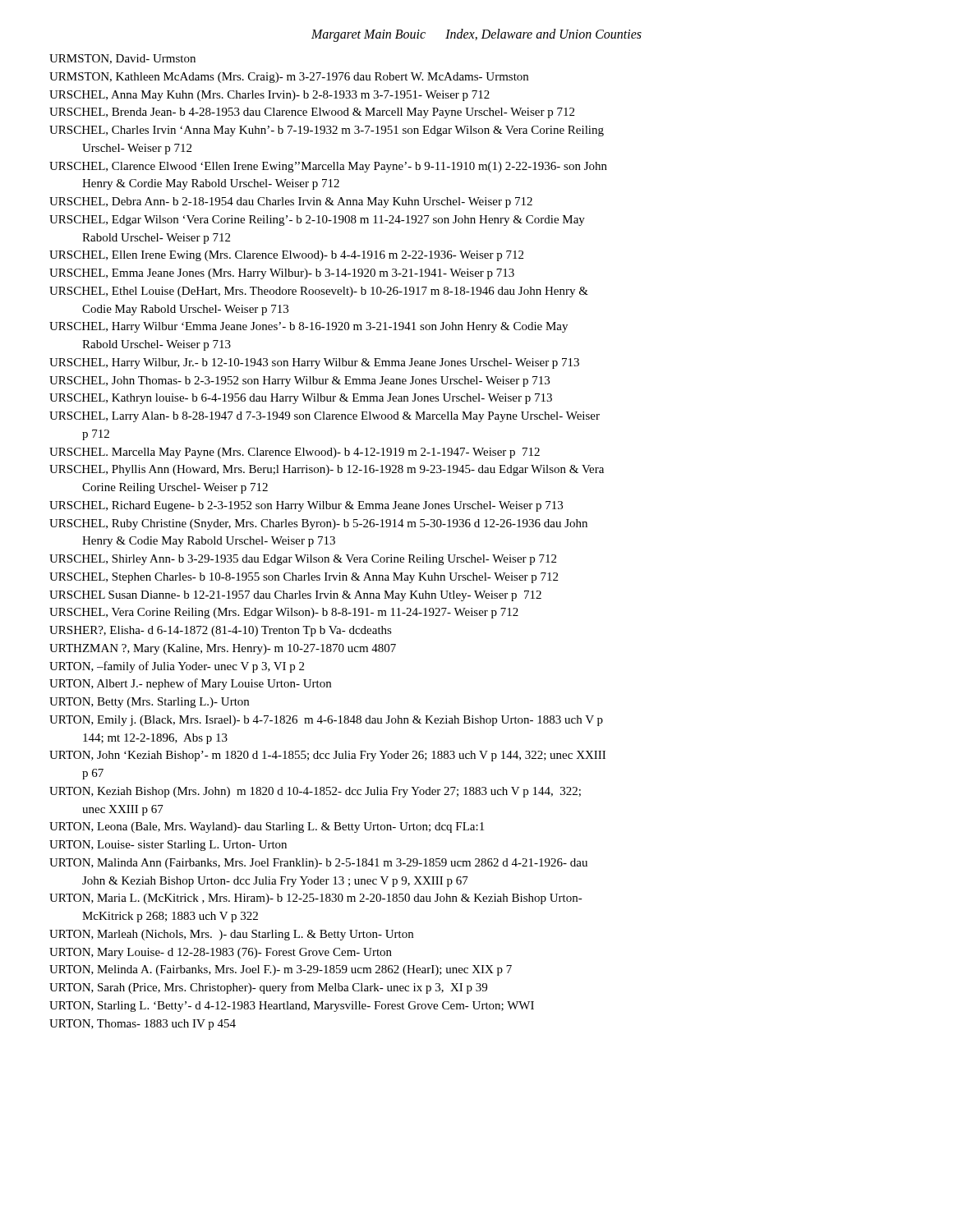Viewport: 953px width, 1232px height.
Task: Point to the block beginning "URTON, Sarah (Price, Mrs. Christopher)-"
Action: coord(269,987)
